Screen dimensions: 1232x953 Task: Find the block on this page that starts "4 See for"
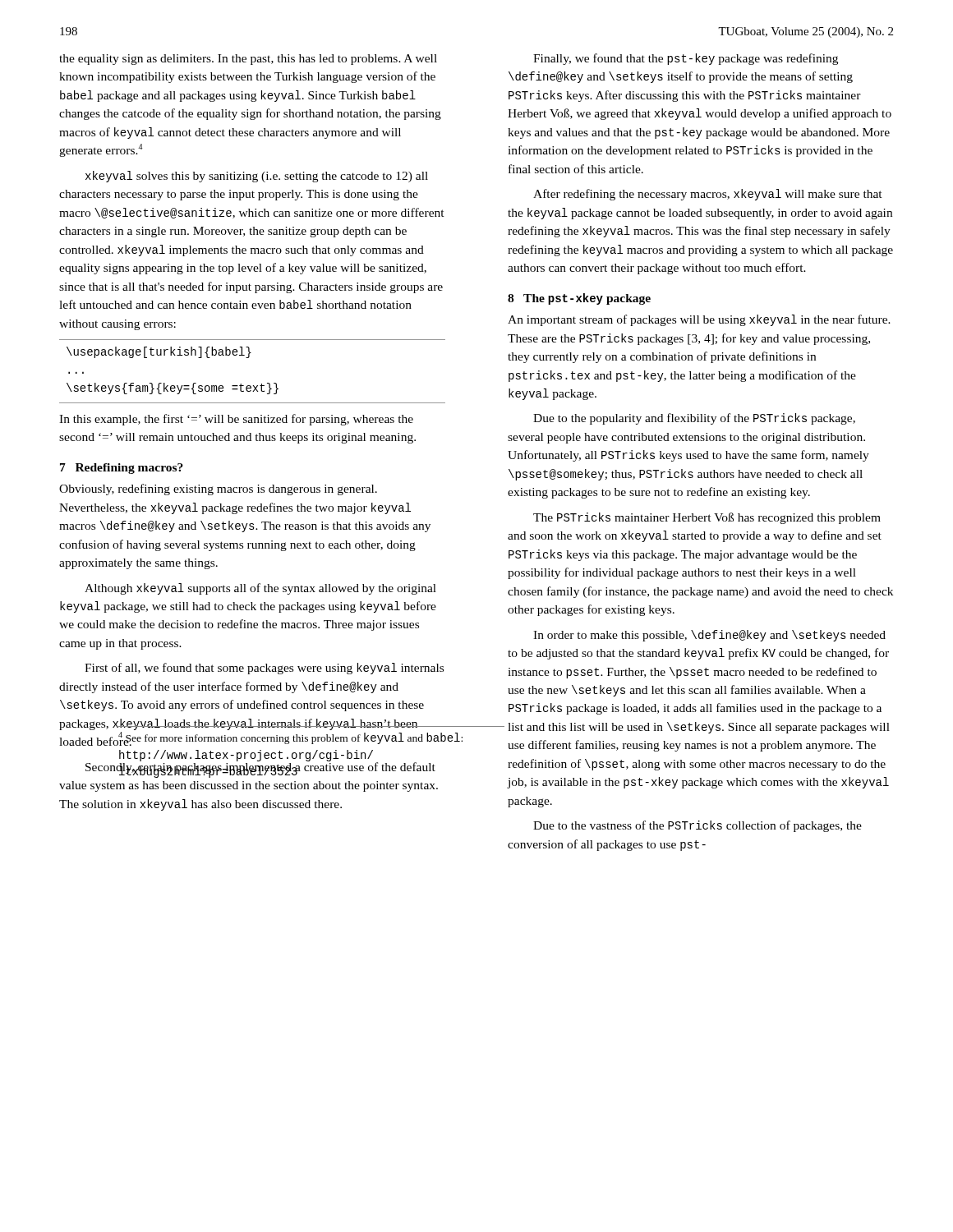tap(311, 755)
